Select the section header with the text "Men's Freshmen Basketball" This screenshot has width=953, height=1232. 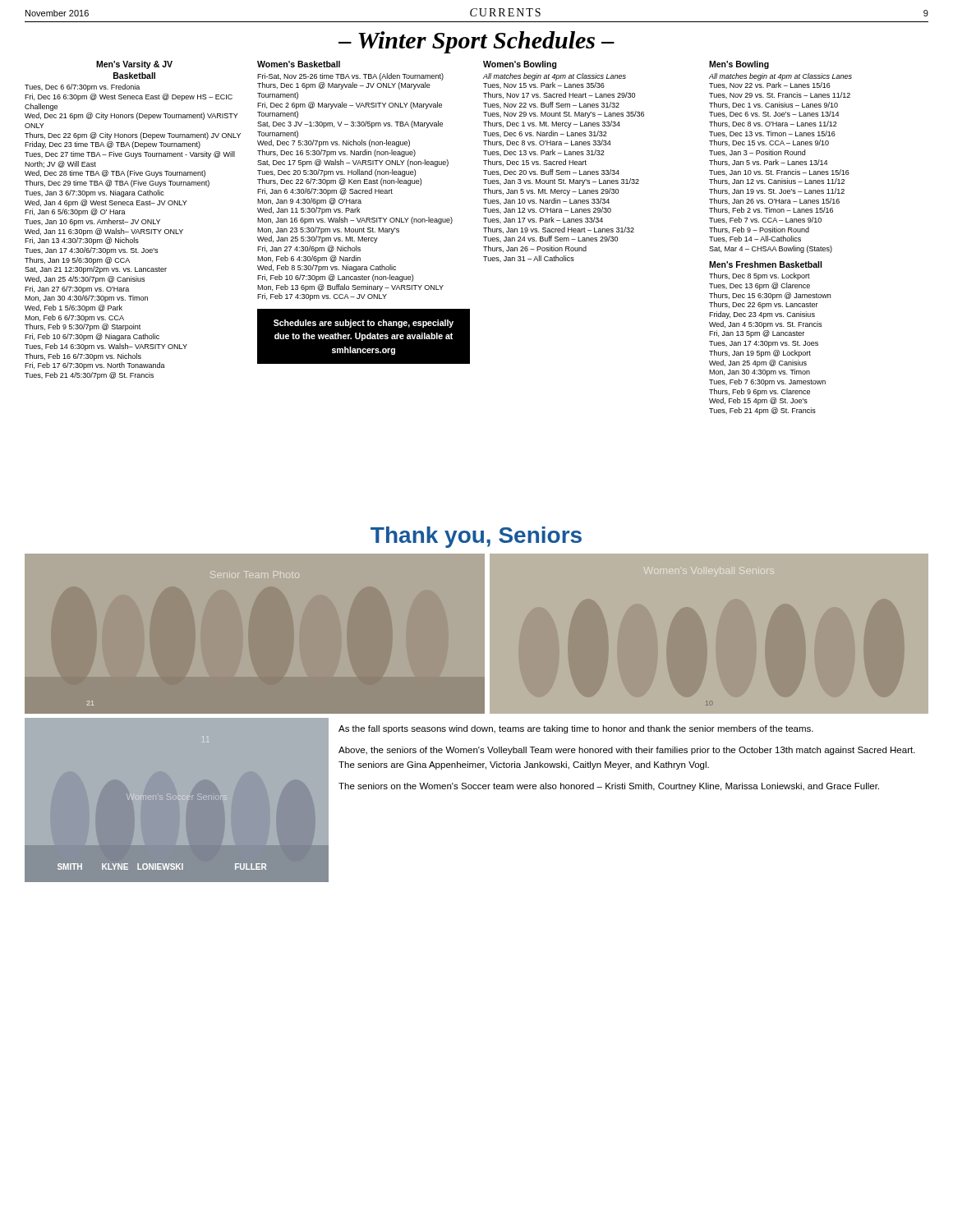[x=766, y=264]
